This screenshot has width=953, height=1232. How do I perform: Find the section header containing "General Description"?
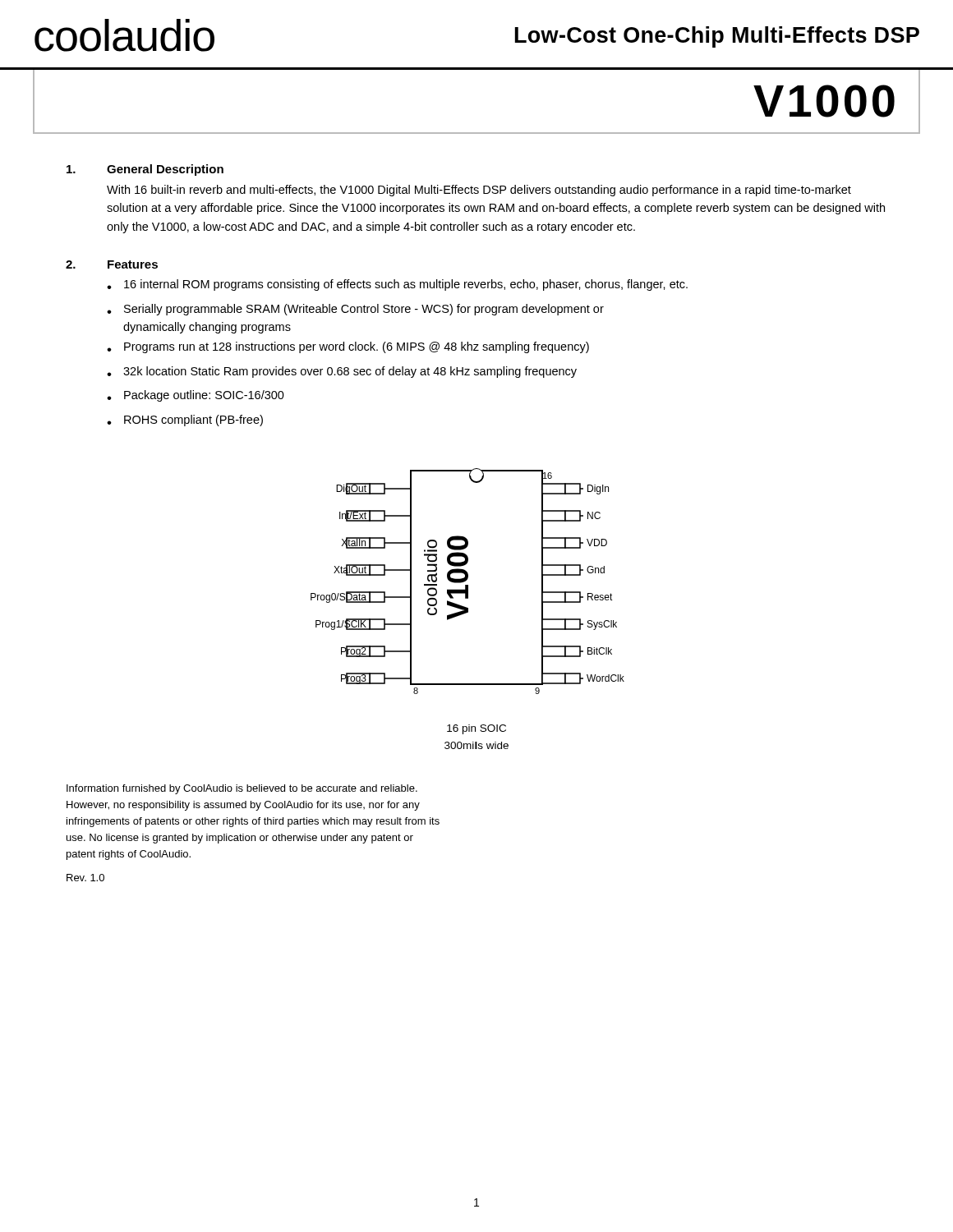click(x=165, y=169)
